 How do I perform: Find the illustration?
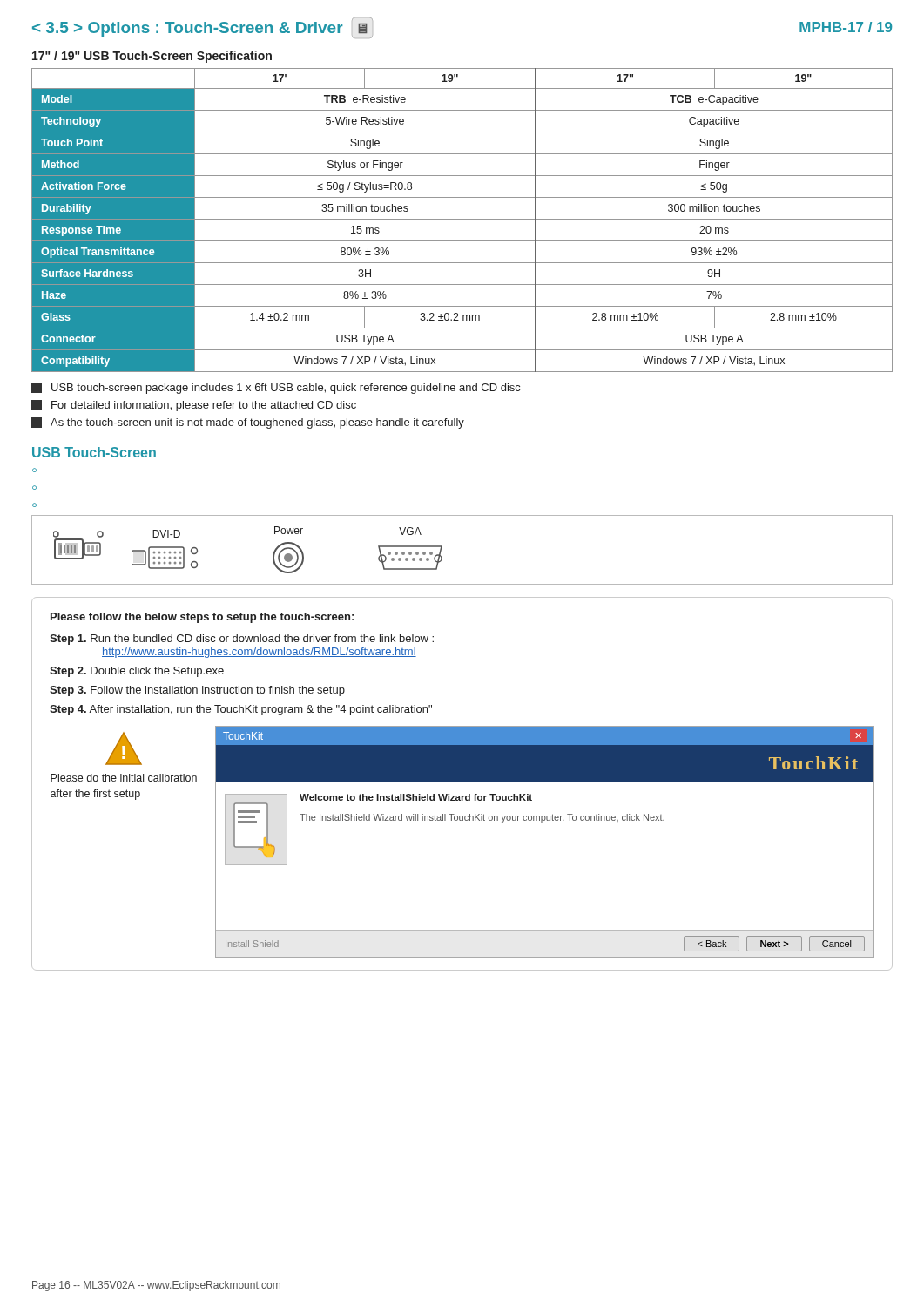[x=462, y=550]
